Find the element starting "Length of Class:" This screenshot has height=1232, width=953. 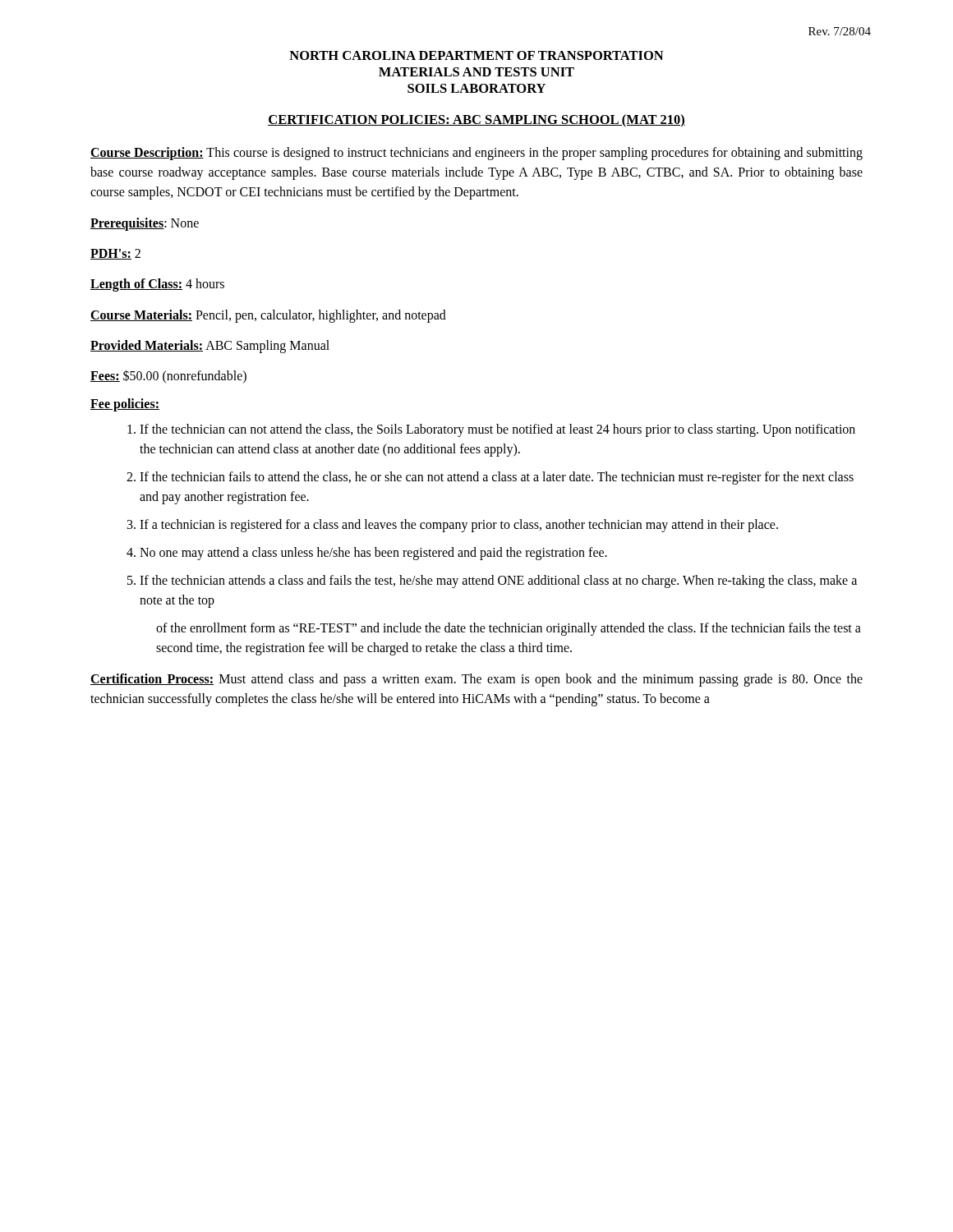click(158, 284)
